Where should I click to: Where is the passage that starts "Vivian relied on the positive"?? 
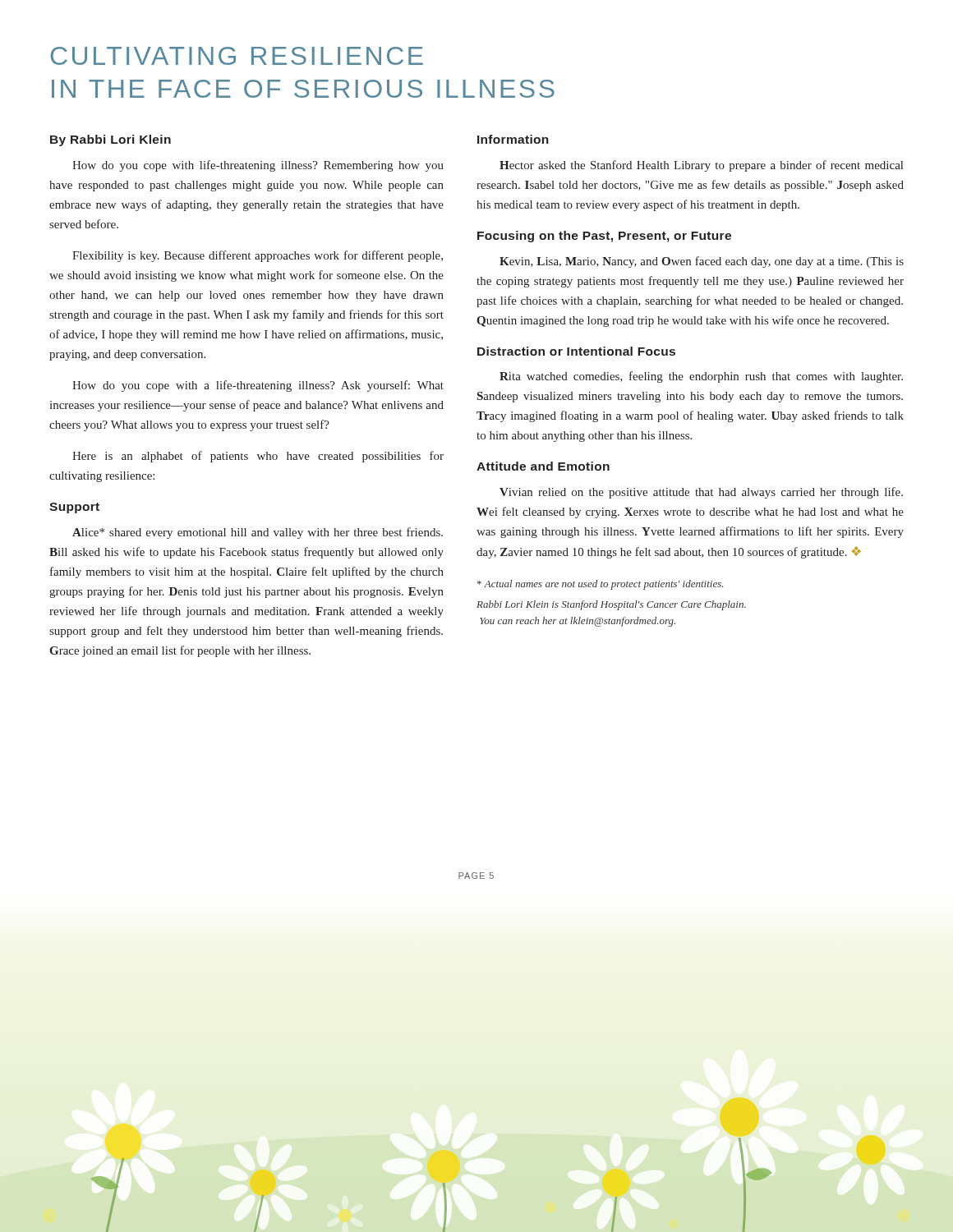[690, 522]
